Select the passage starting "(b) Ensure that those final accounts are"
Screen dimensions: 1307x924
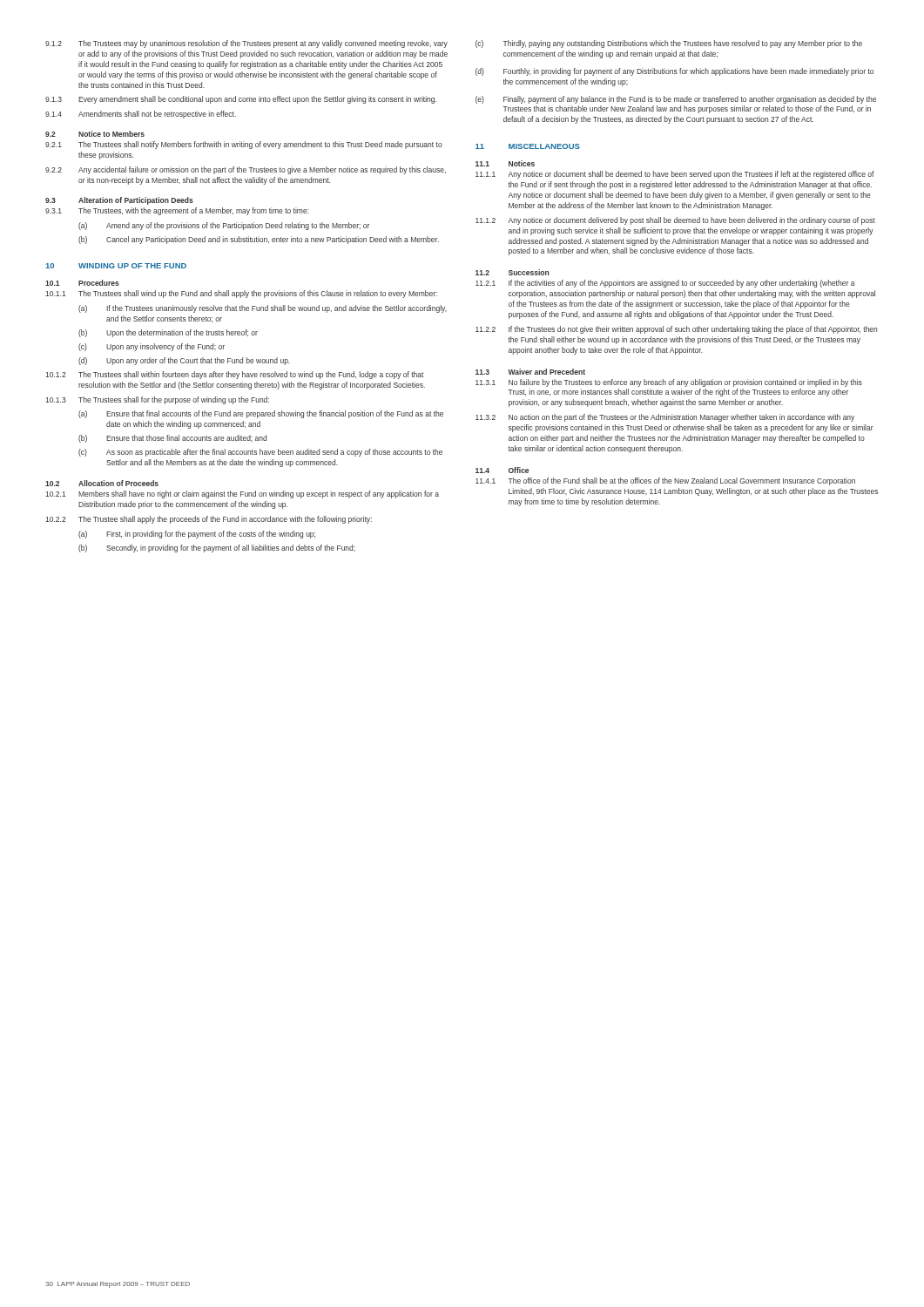pyautogui.click(x=173, y=439)
